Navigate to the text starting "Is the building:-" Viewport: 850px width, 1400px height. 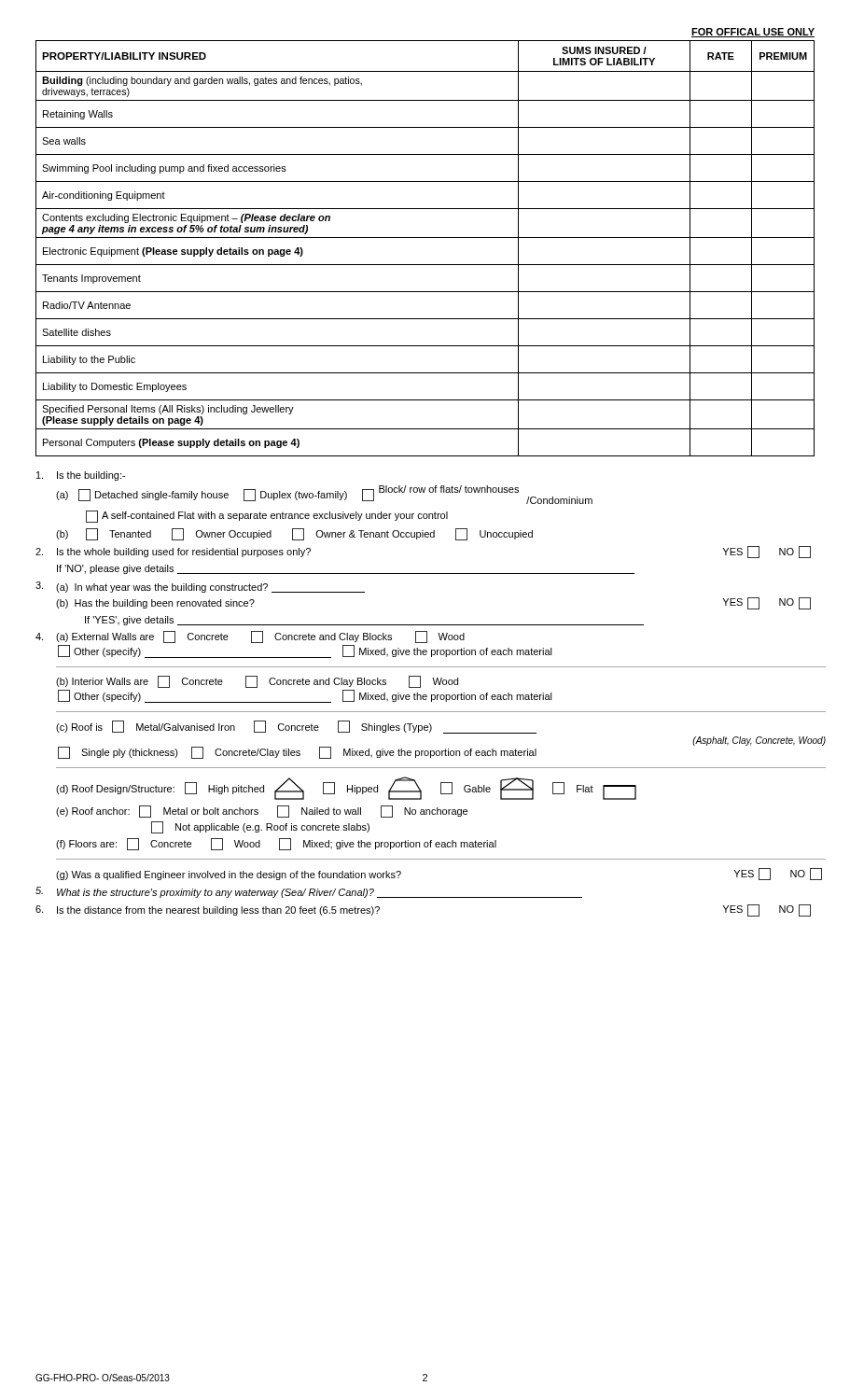[314, 505]
